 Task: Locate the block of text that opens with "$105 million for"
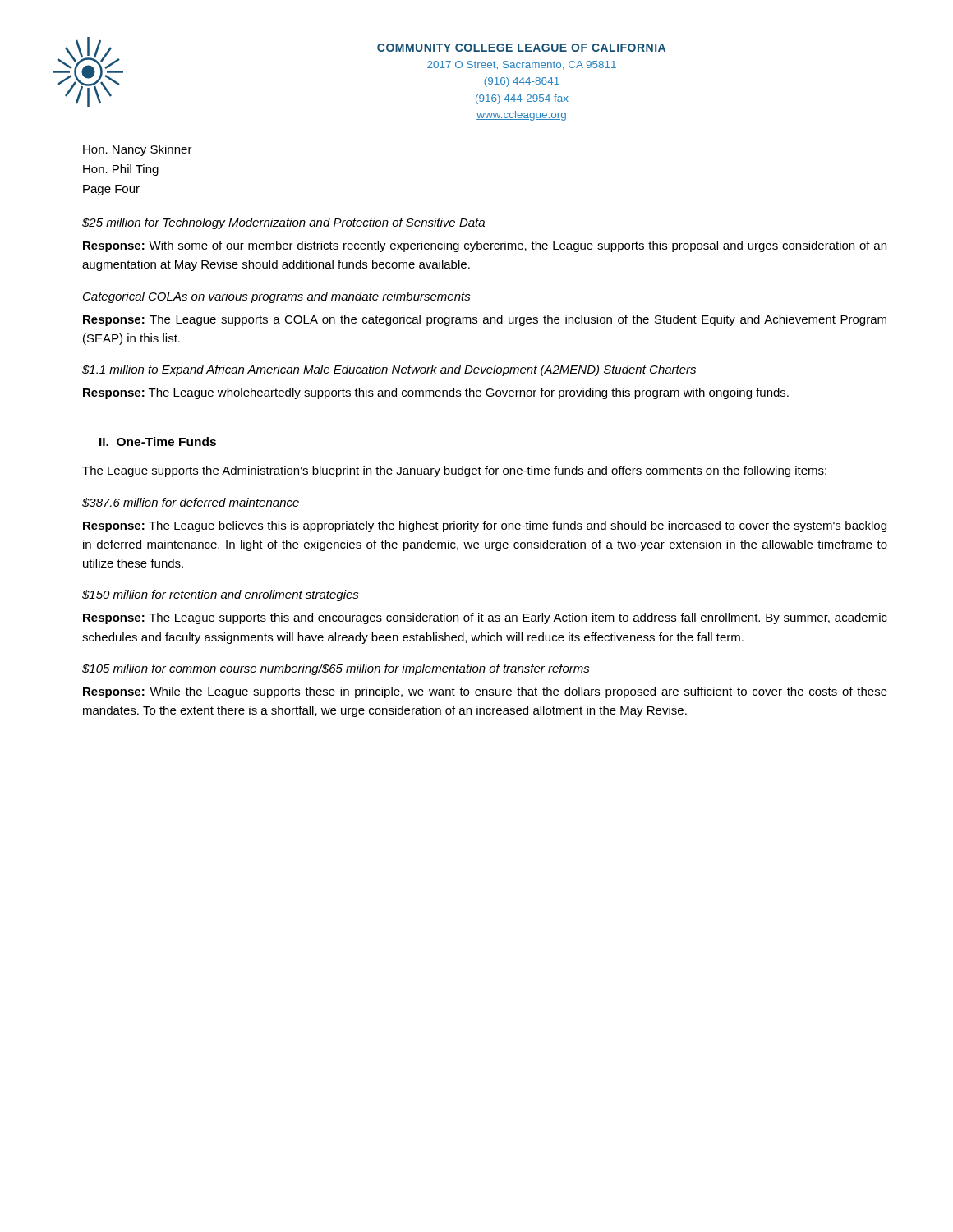click(x=336, y=668)
